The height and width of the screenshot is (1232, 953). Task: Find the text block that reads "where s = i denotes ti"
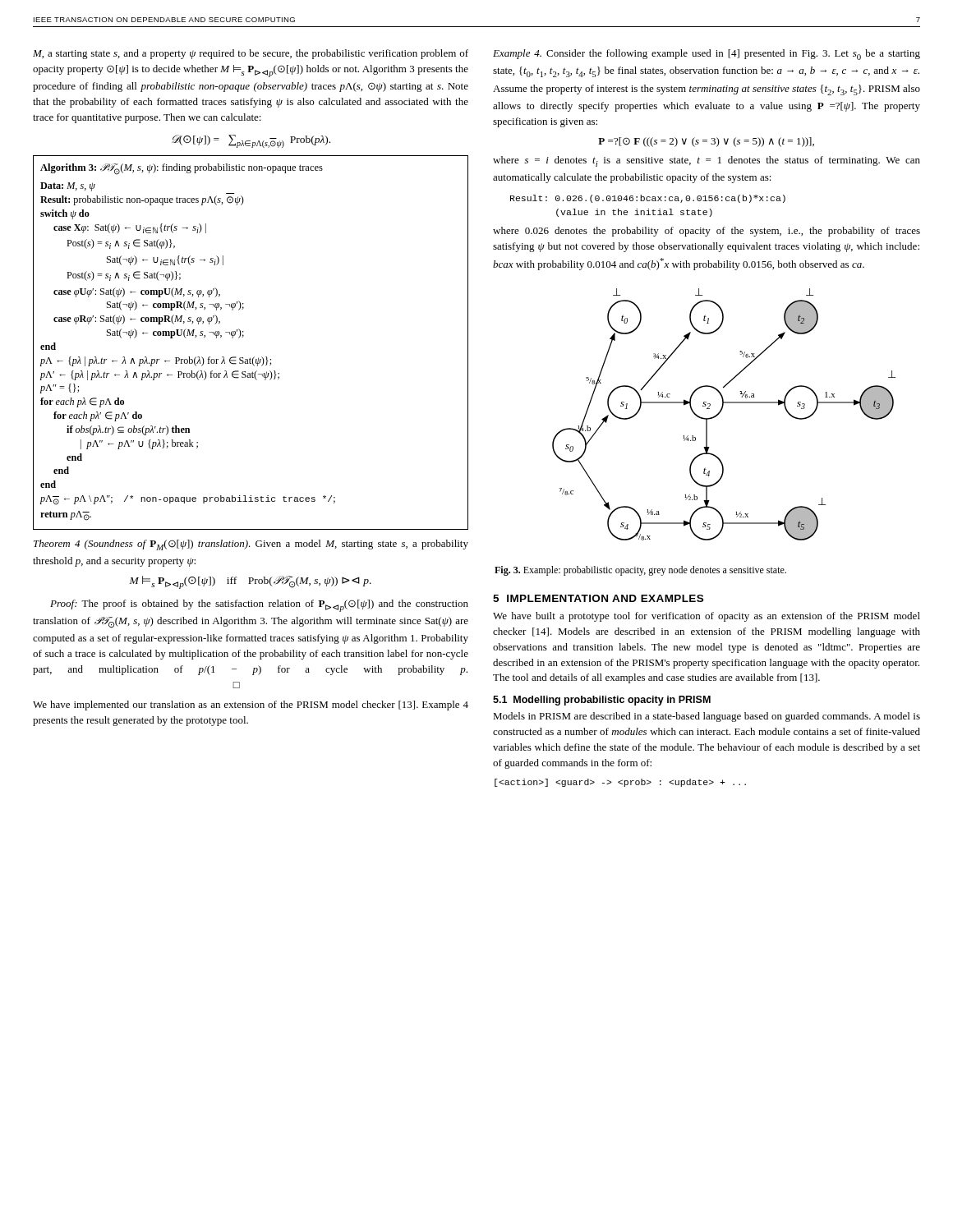[707, 169]
